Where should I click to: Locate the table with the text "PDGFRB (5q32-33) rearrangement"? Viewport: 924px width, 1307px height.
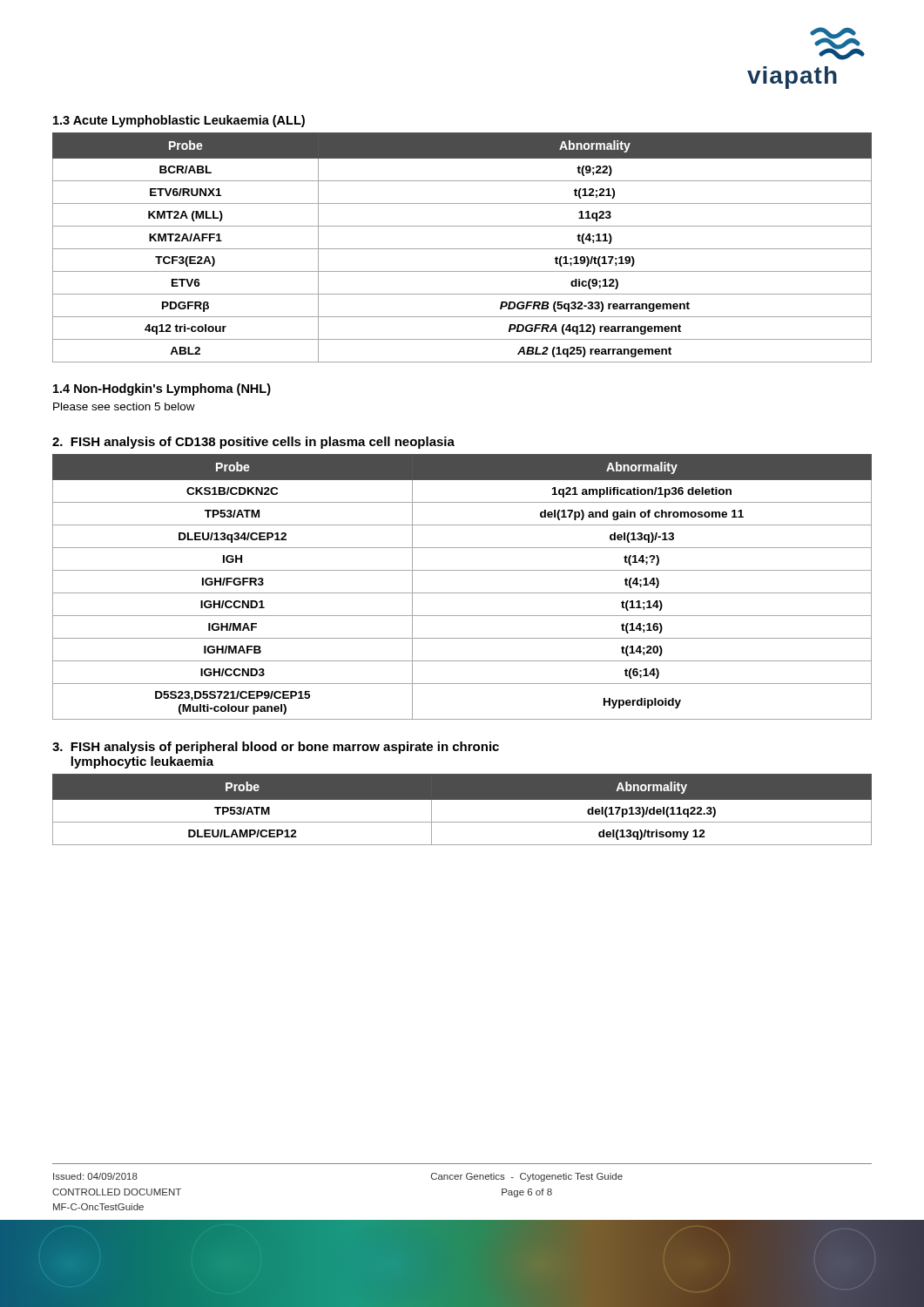462,247
